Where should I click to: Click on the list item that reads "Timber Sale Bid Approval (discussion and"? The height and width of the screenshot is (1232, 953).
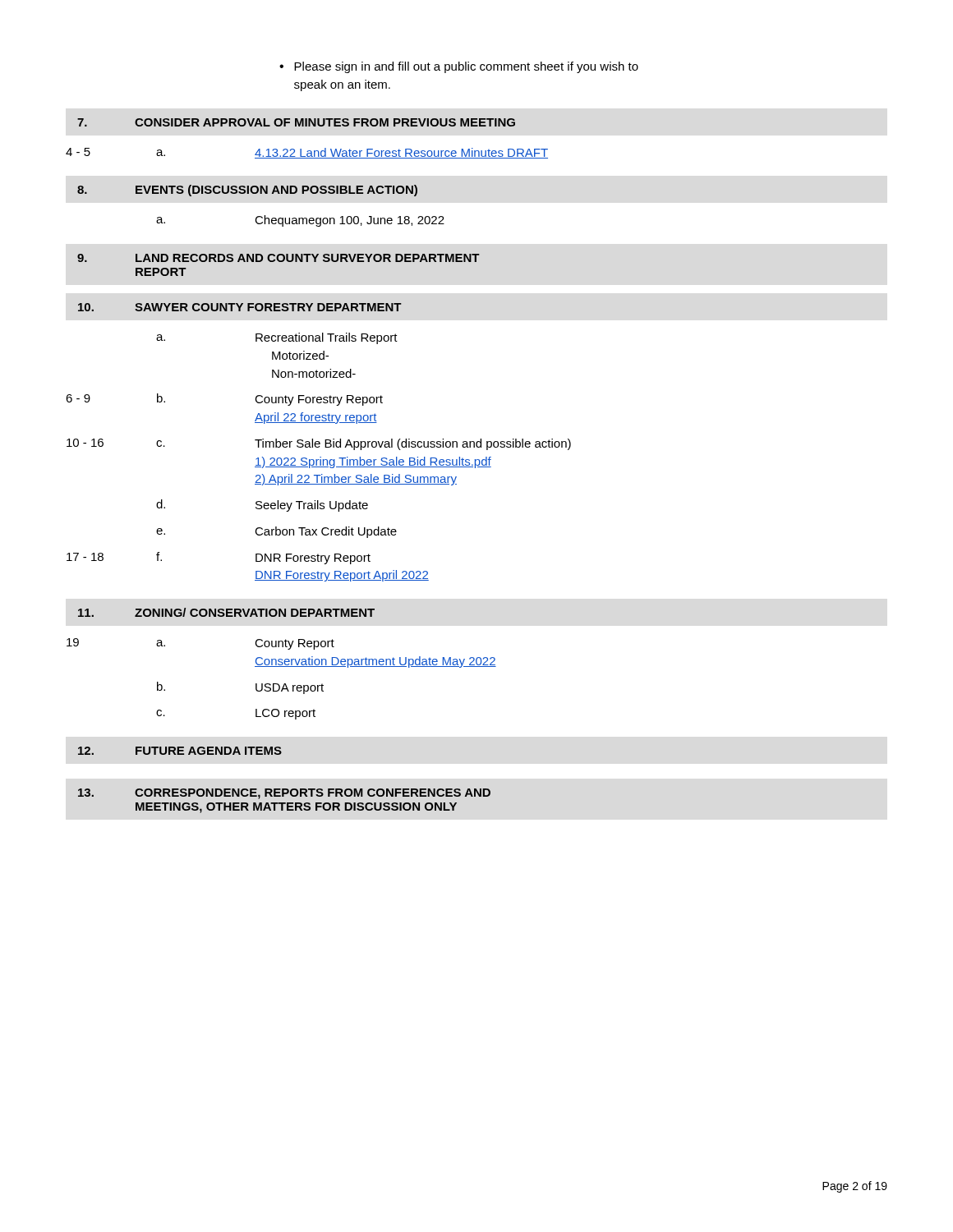point(413,461)
